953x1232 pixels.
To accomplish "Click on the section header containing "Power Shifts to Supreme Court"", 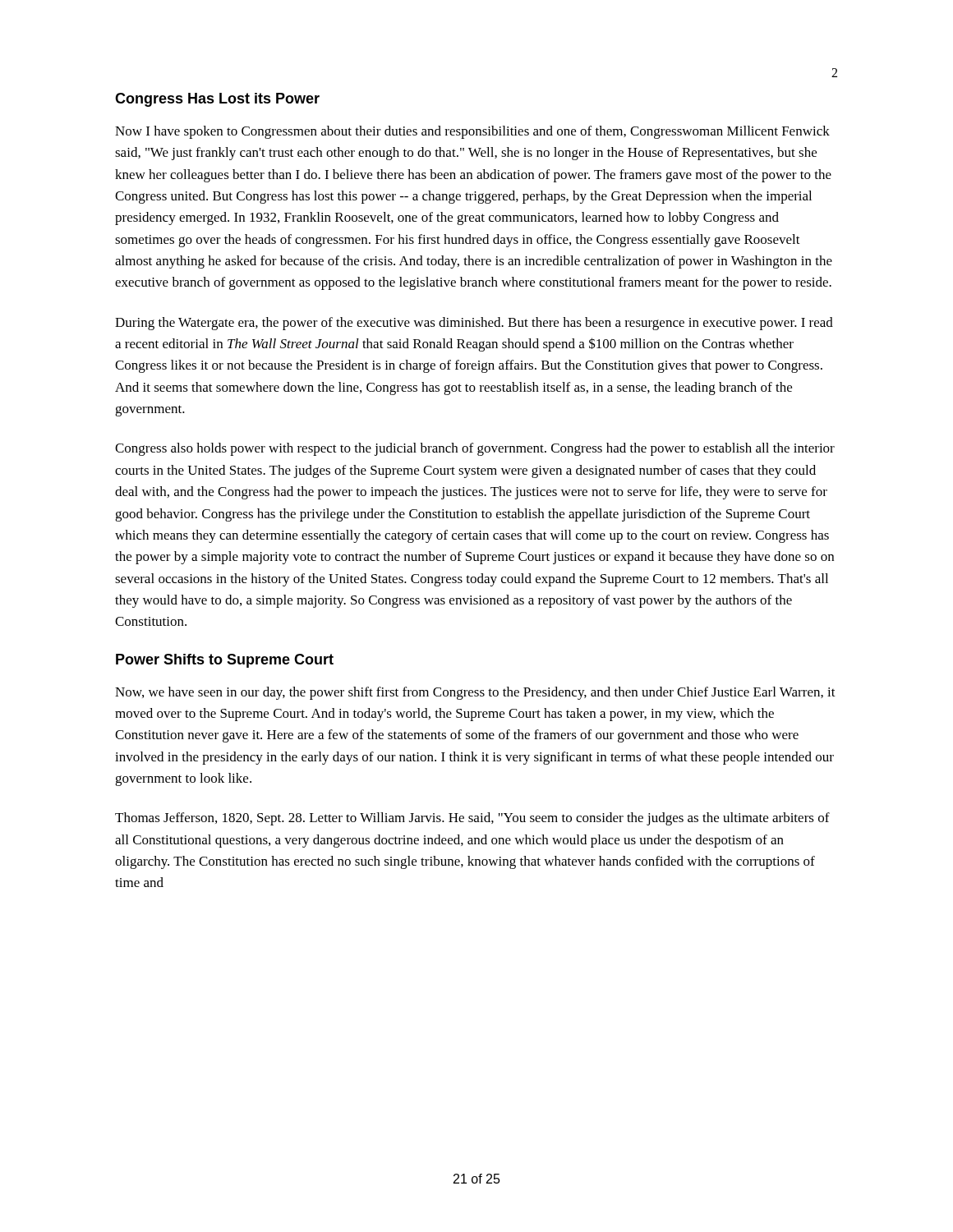I will 224,659.
